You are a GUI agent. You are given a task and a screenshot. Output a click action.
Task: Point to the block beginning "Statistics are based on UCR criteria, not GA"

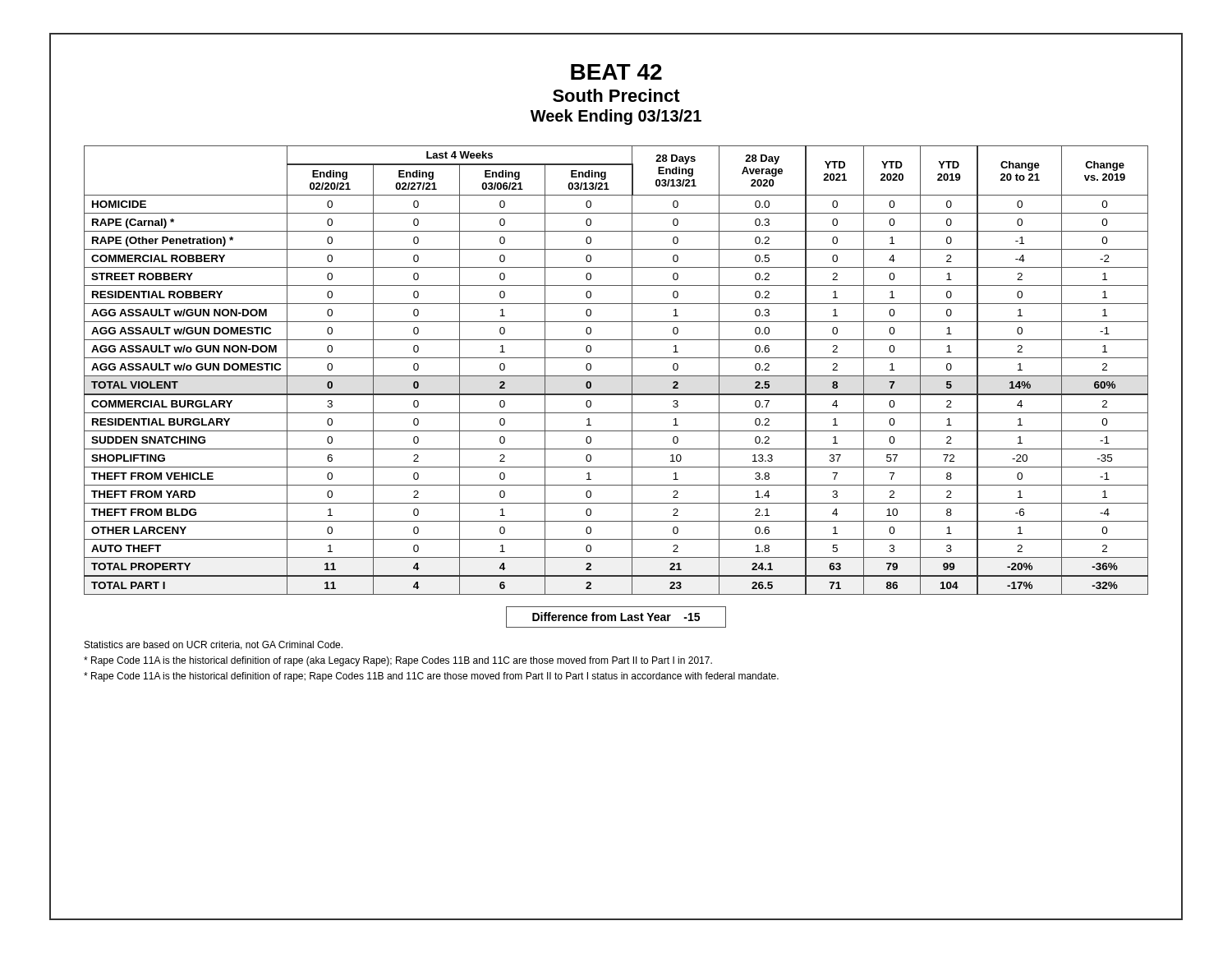click(x=214, y=645)
